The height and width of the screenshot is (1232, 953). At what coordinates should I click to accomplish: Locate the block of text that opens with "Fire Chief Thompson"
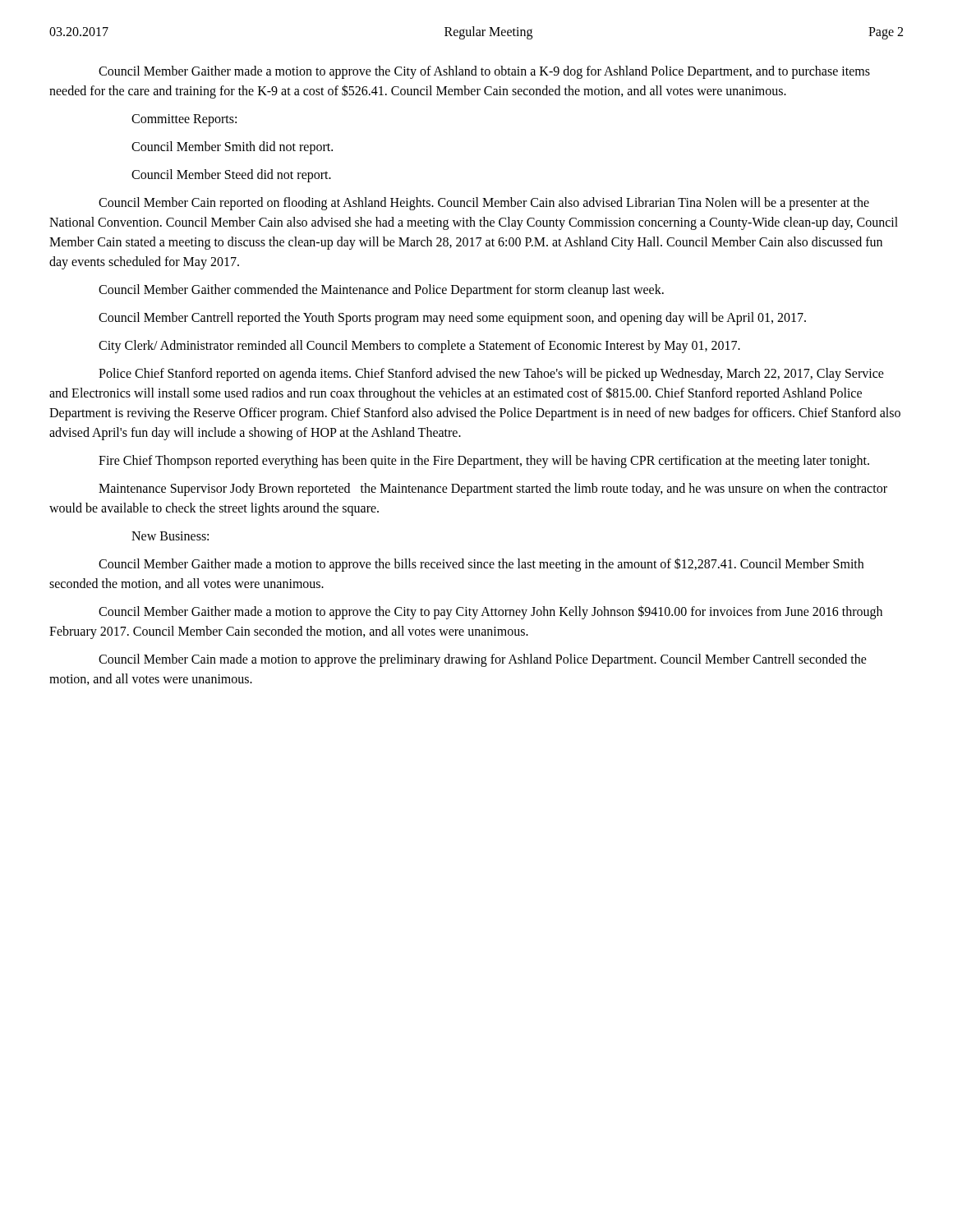[x=476, y=461]
